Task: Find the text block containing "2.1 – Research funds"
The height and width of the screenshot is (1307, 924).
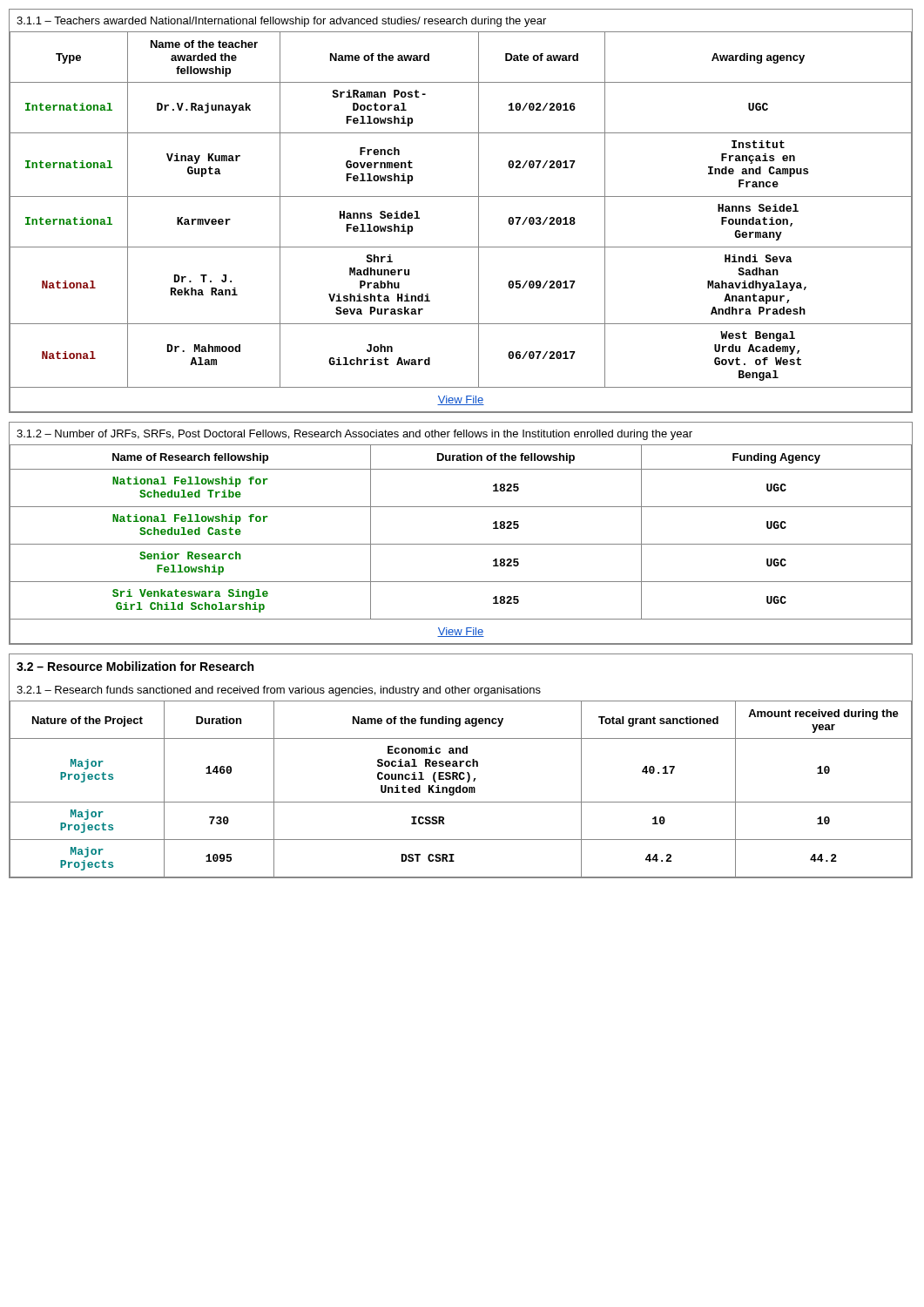Action: pos(279,690)
